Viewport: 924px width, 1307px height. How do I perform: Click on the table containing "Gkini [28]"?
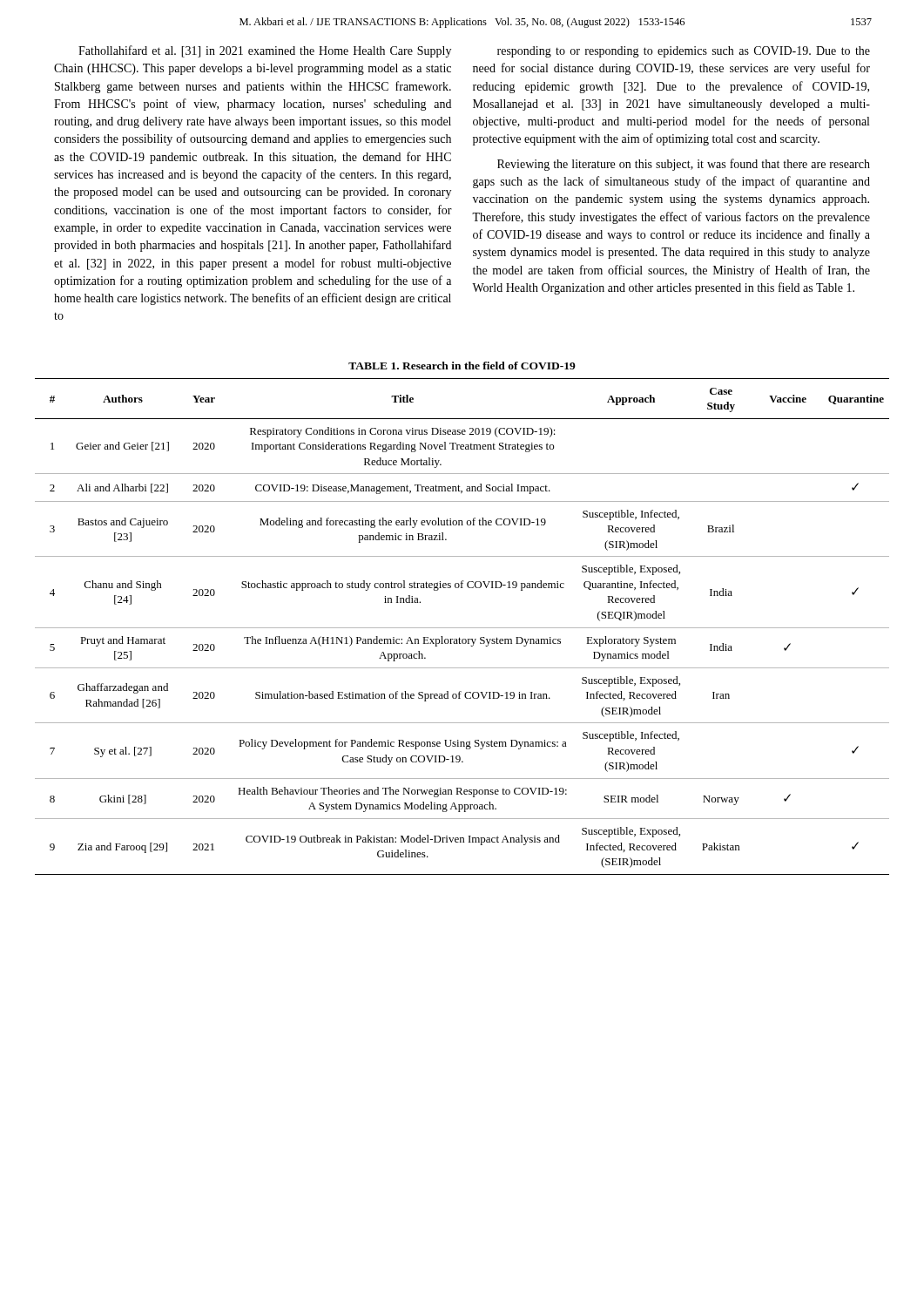point(462,626)
